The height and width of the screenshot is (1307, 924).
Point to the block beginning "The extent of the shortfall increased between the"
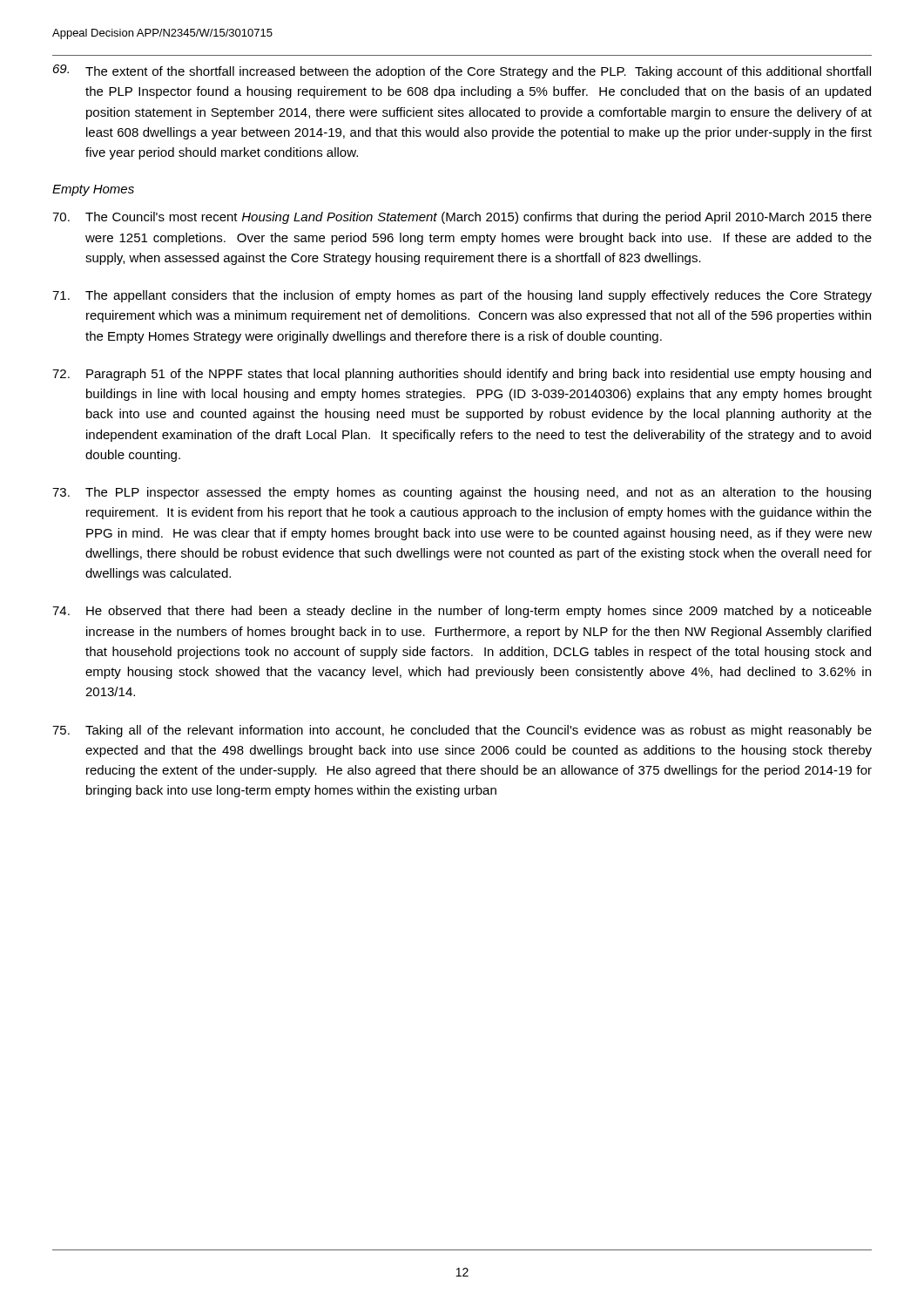pos(462,112)
